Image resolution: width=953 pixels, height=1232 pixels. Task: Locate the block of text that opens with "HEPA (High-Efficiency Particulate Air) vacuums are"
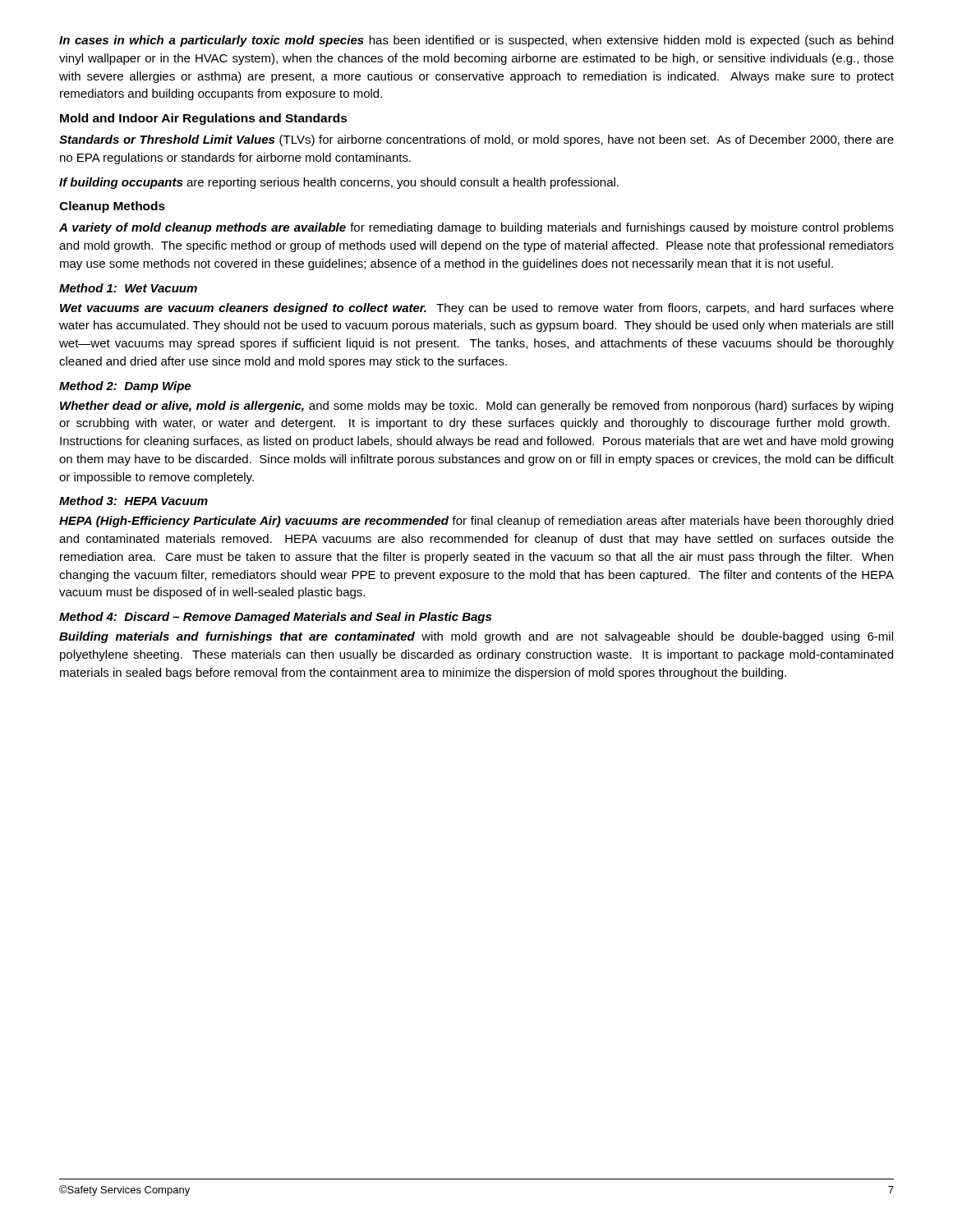point(476,556)
